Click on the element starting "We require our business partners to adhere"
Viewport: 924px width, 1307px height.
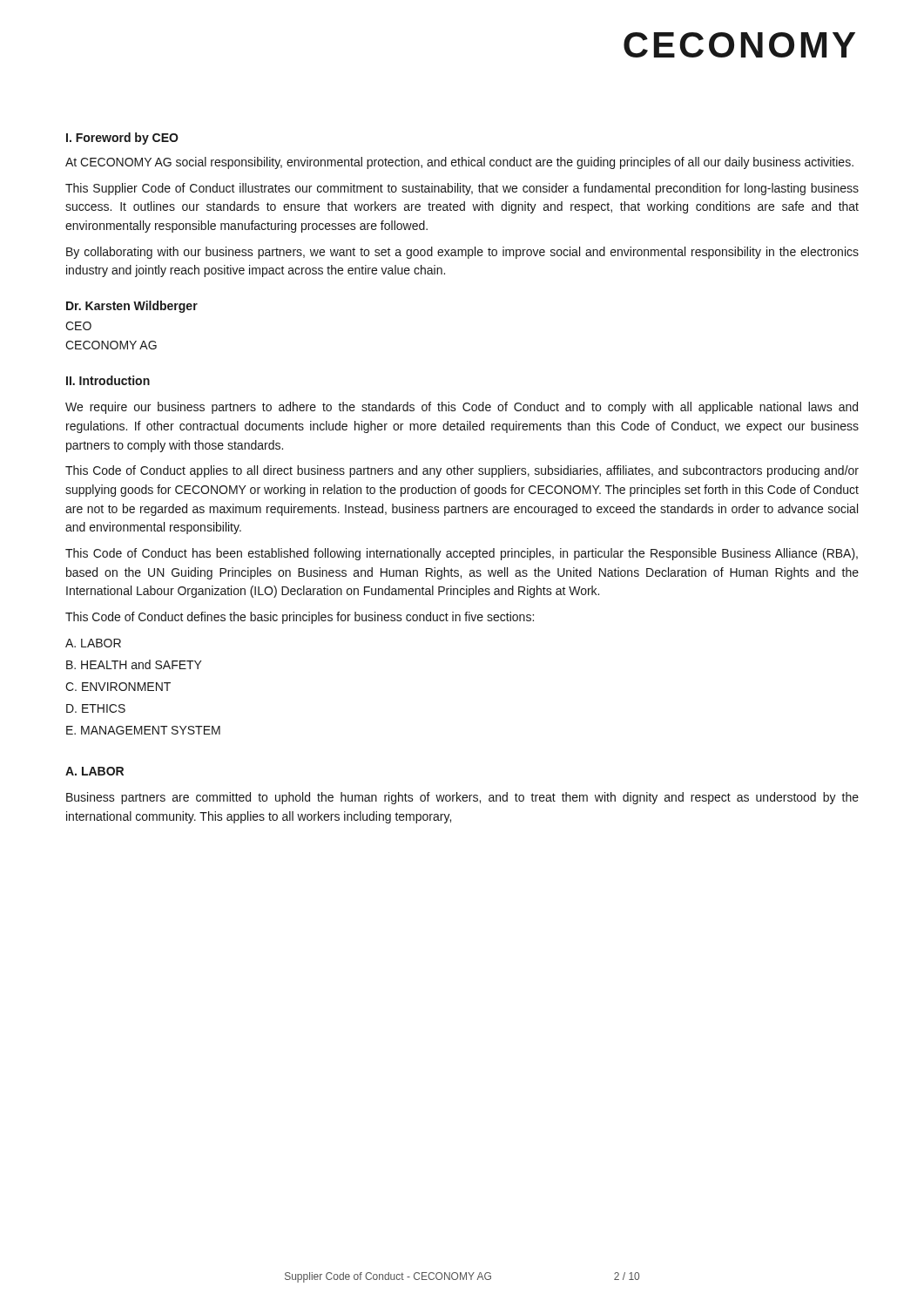point(462,426)
